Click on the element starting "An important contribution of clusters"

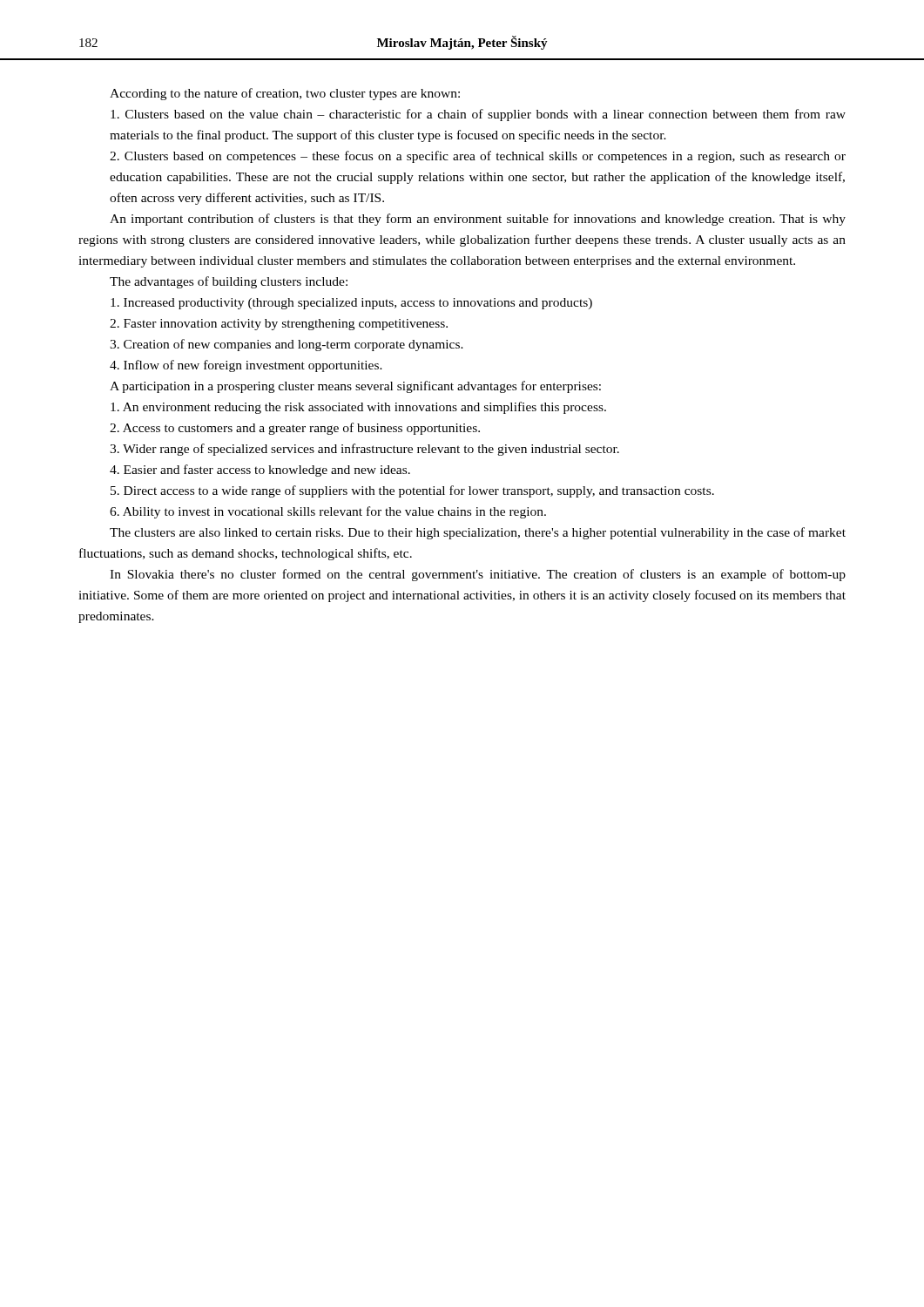pyautogui.click(x=462, y=240)
